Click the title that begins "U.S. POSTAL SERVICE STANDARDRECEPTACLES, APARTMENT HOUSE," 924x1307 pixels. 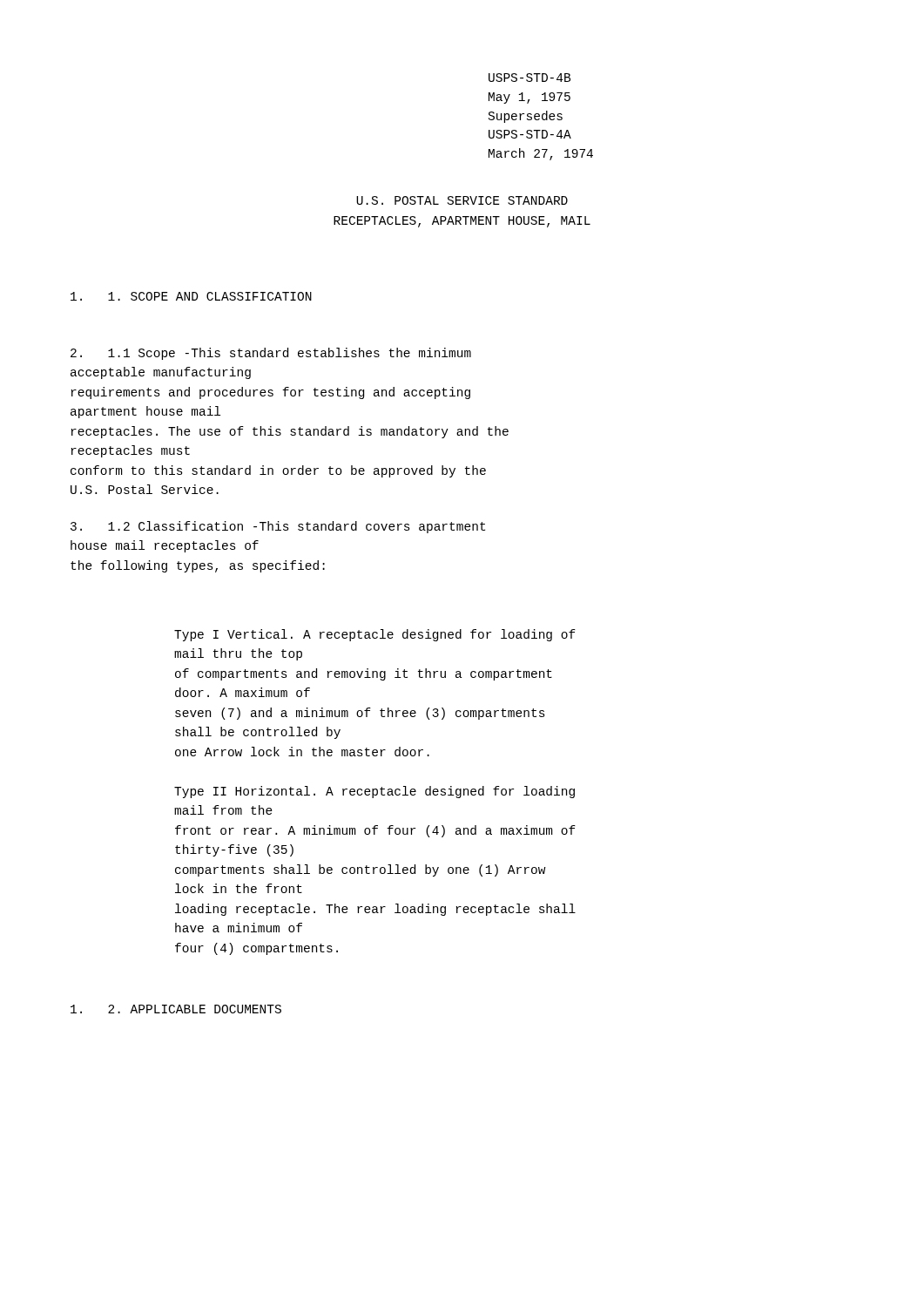[x=462, y=211]
